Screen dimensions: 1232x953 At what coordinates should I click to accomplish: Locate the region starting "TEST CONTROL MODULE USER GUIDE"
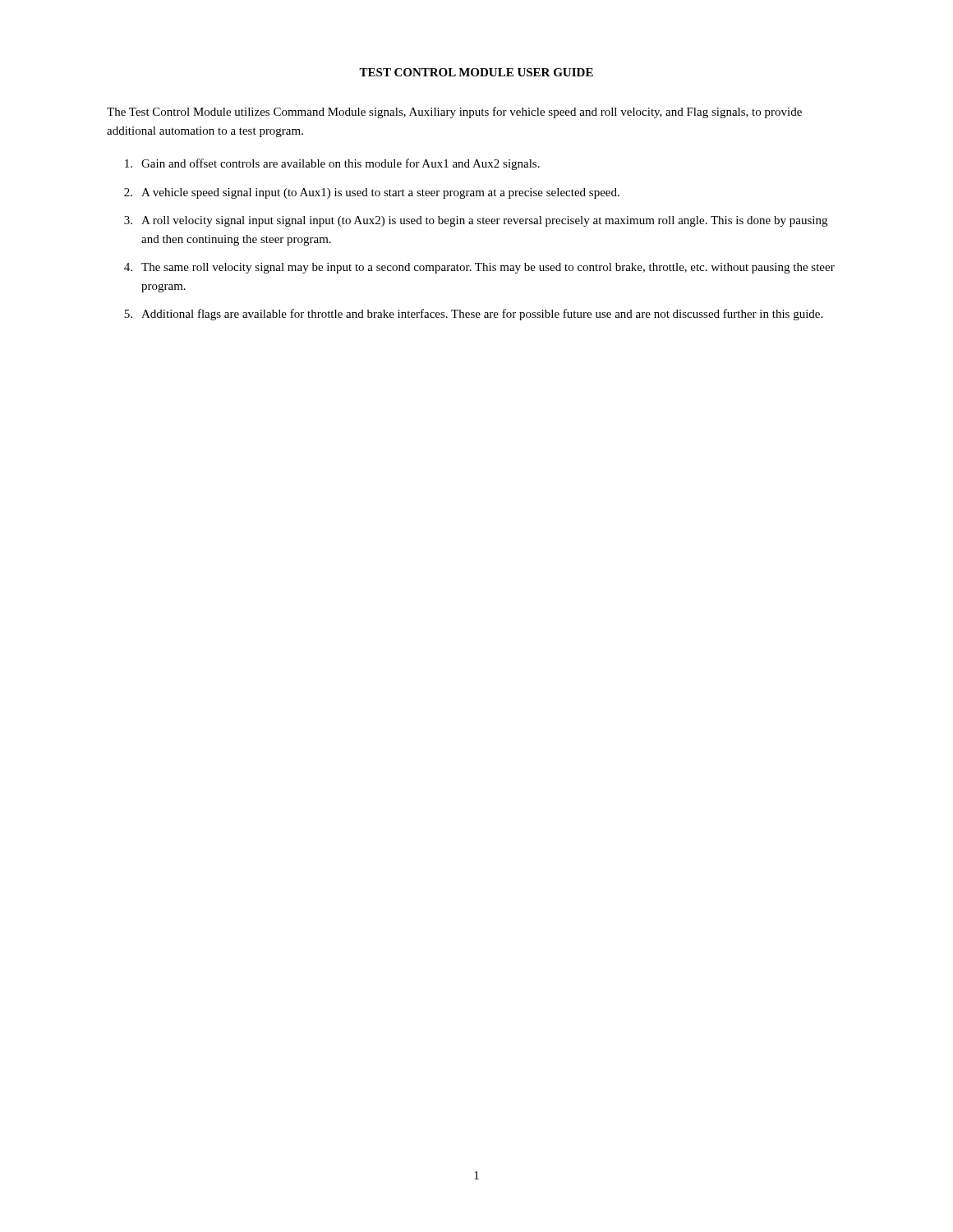(476, 72)
